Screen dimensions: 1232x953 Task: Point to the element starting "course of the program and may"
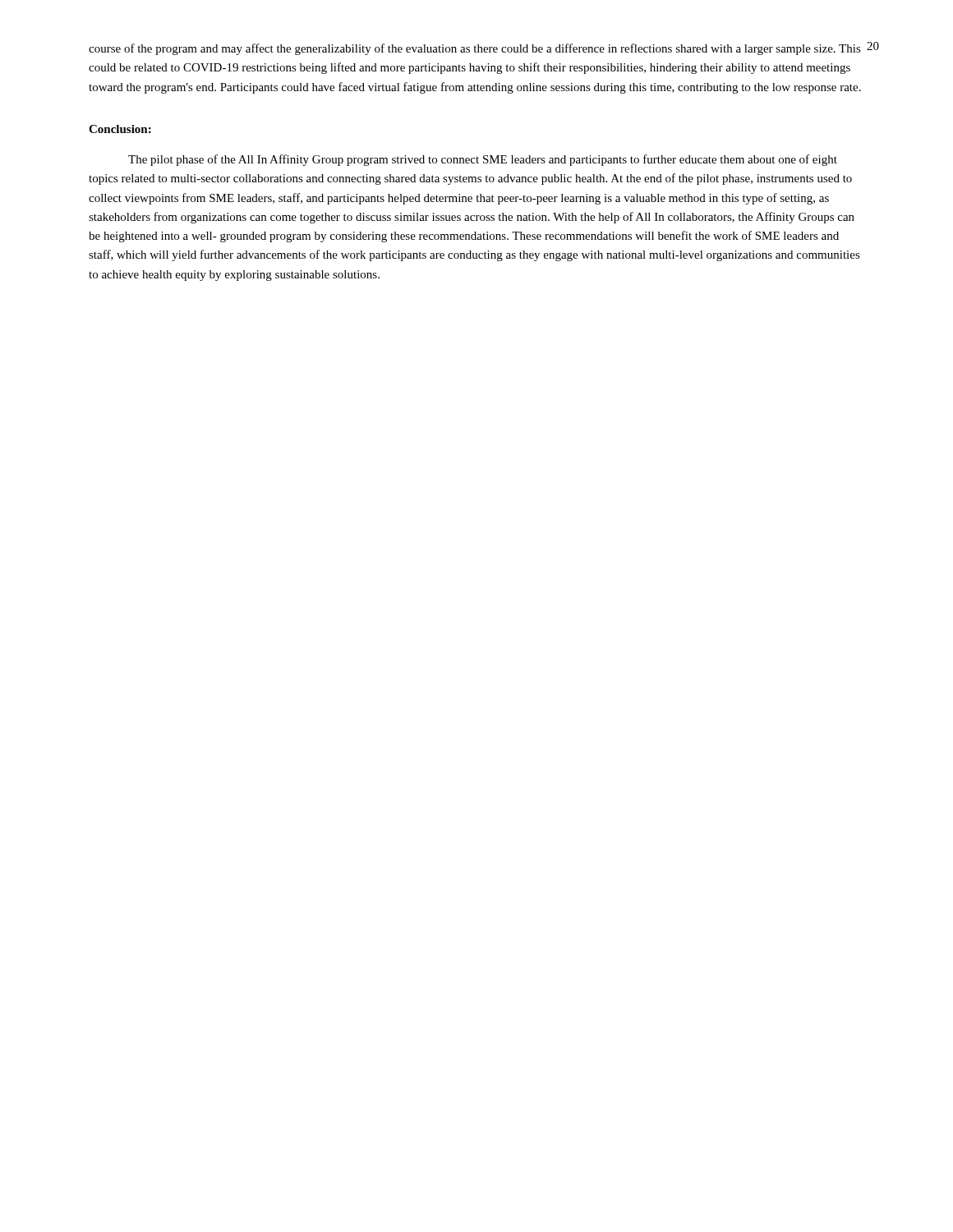pos(475,68)
